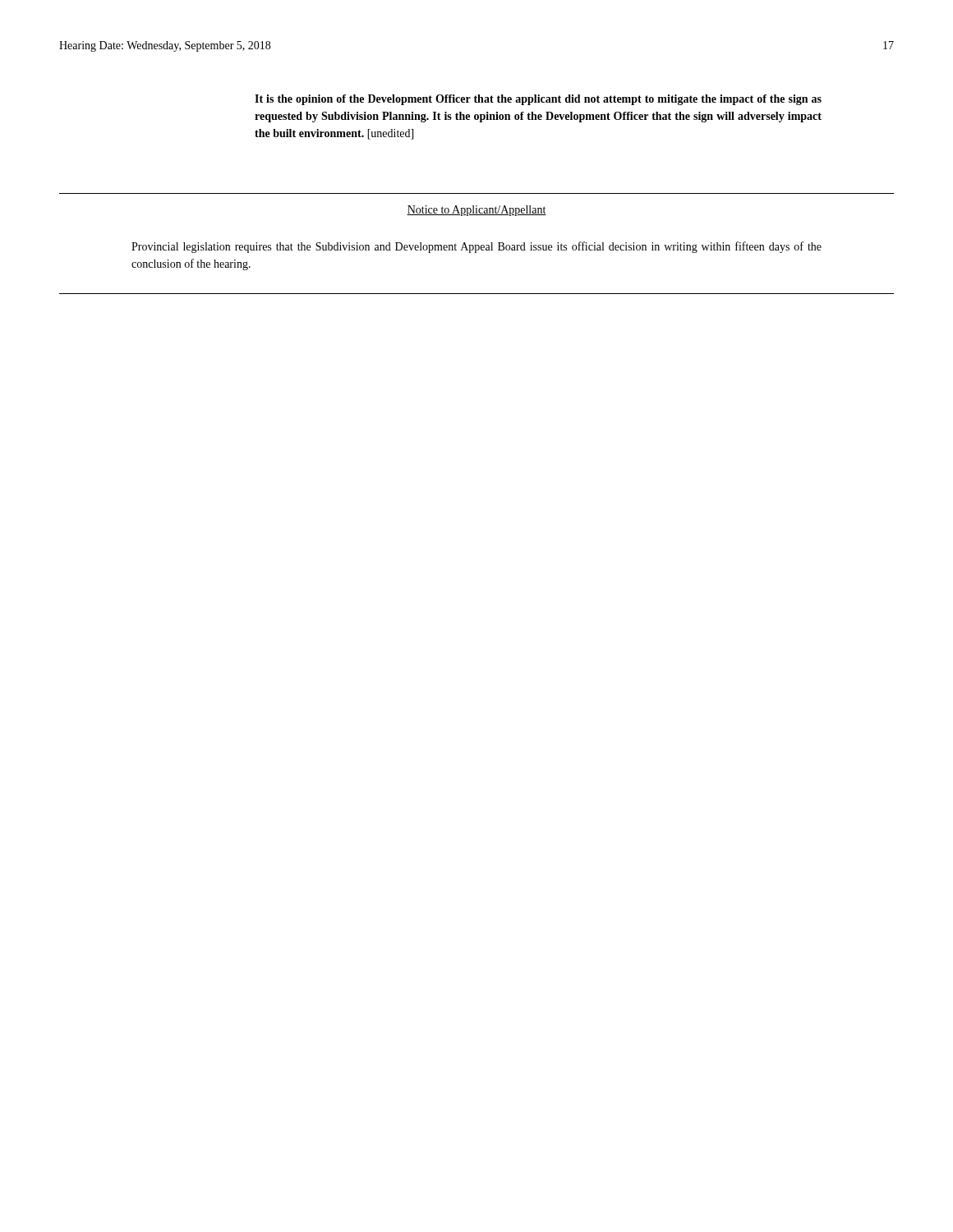Locate the text block that says "It is the"

pyautogui.click(x=538, y=116)
